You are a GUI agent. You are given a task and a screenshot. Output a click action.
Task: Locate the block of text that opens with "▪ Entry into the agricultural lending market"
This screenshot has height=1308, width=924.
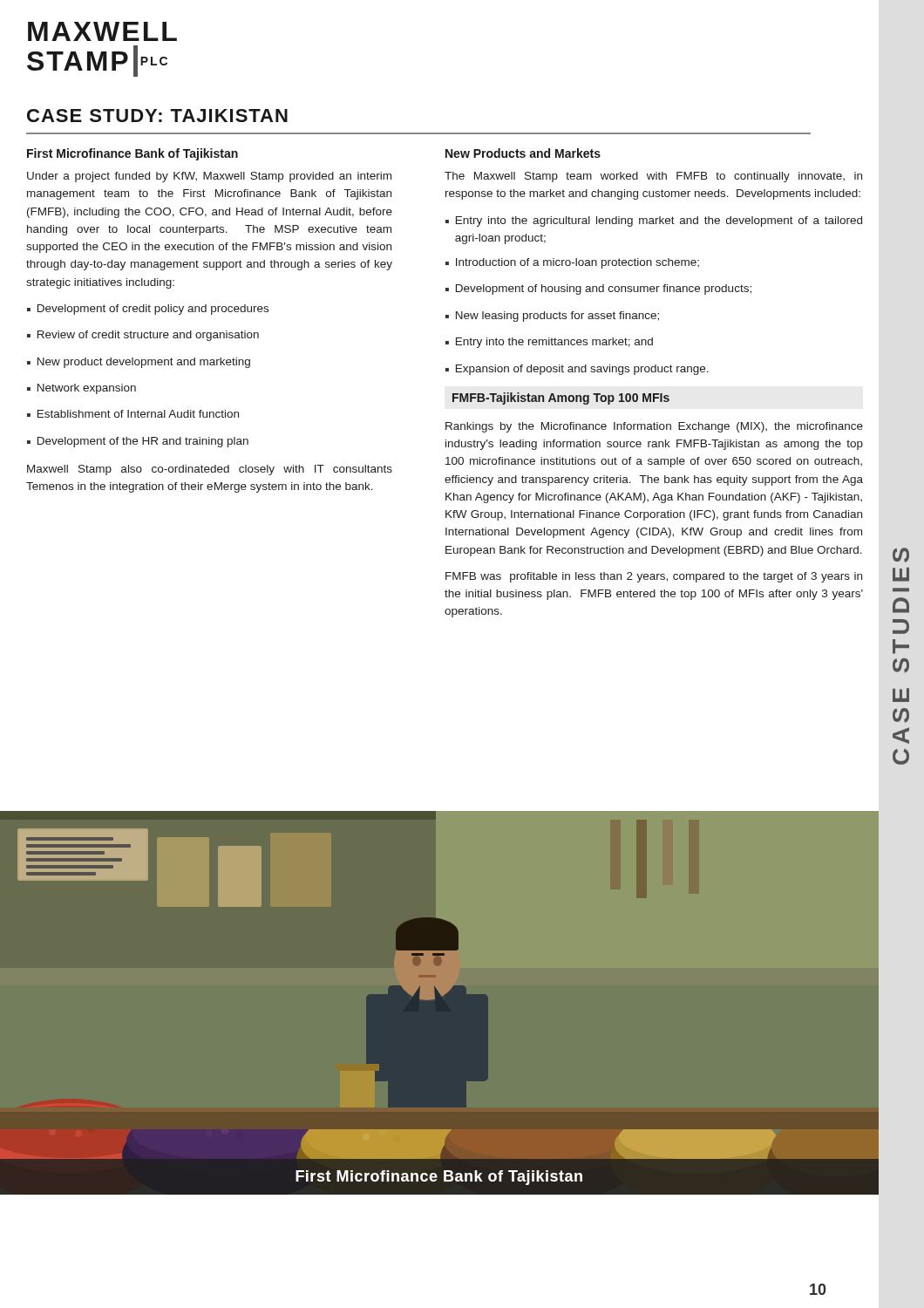(x=654, y=229)
